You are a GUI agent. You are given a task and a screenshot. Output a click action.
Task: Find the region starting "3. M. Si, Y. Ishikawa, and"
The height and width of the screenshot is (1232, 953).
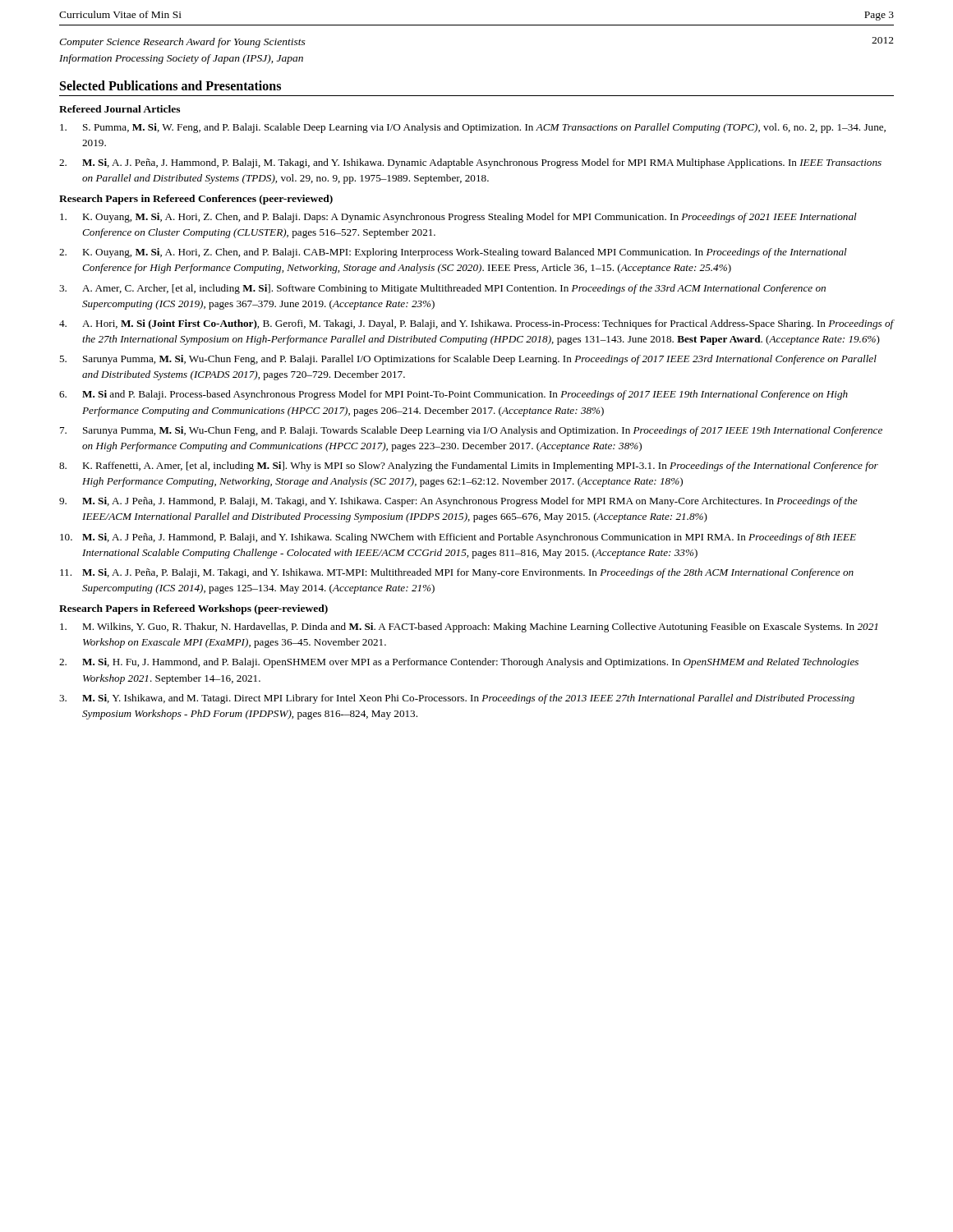tap(476, 705)
